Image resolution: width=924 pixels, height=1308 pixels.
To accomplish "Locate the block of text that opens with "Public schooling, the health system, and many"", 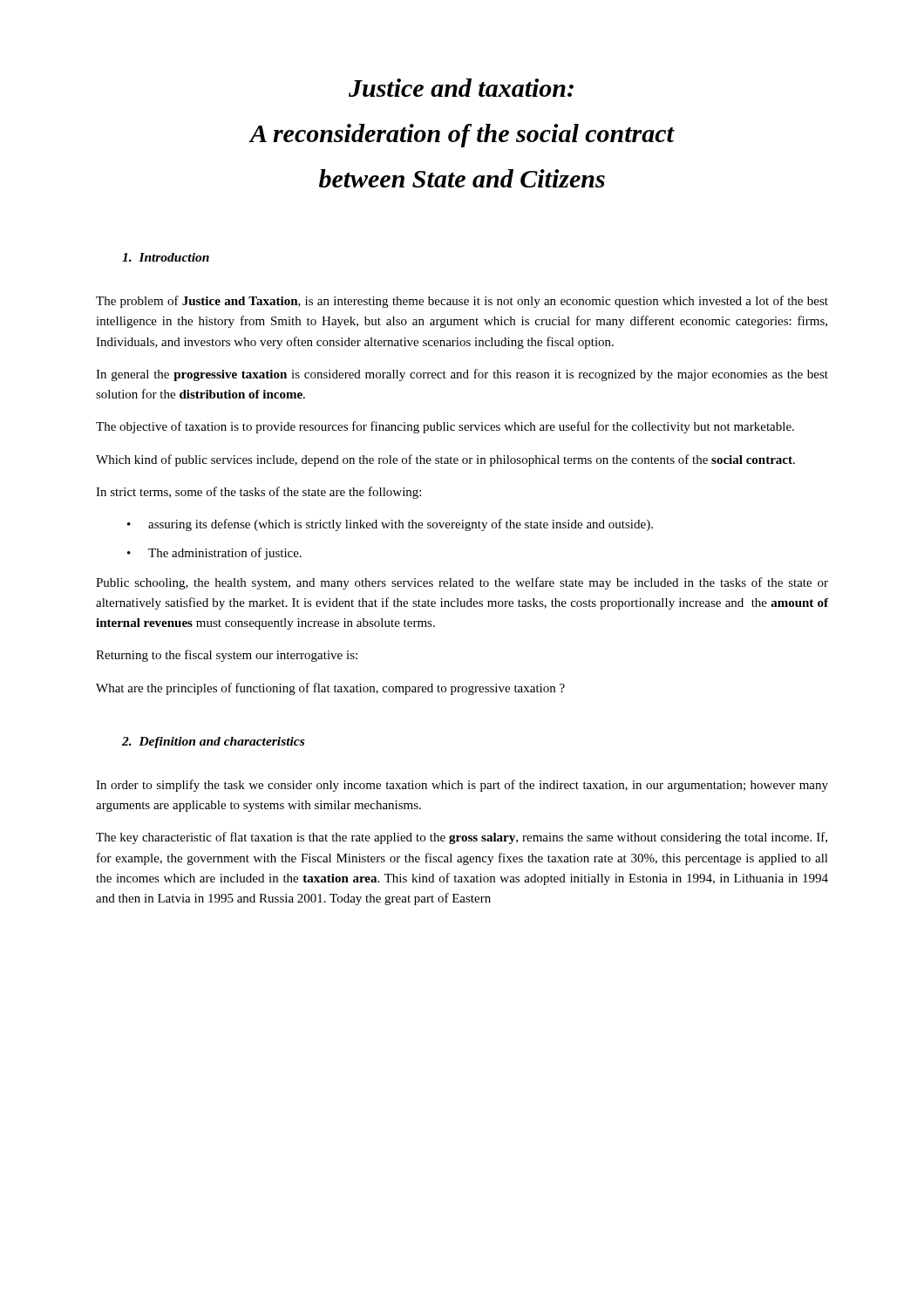I will 462,602.
